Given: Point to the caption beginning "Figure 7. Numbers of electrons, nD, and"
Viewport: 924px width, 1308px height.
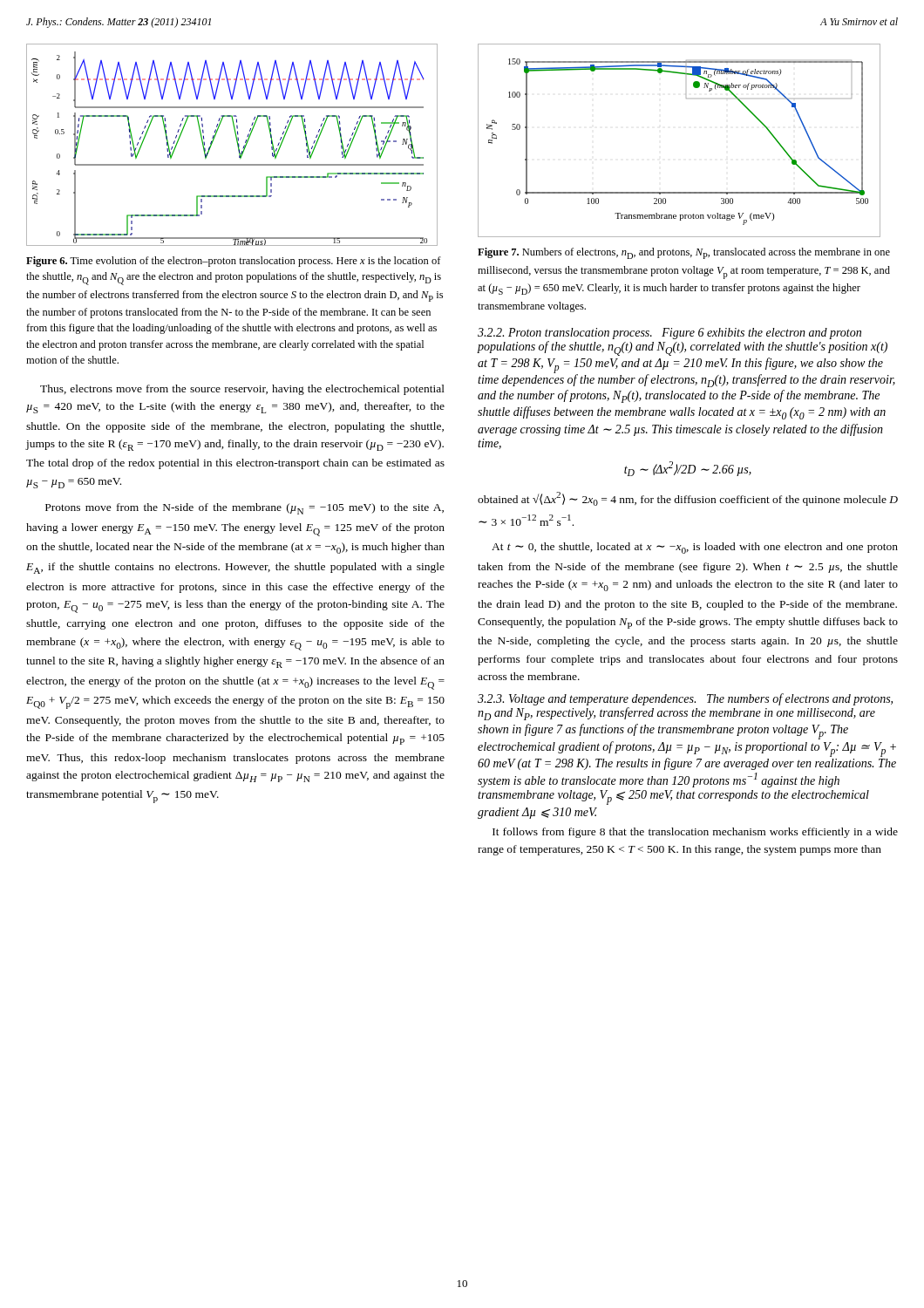Looking at the screenshot, I should [684, 279].
